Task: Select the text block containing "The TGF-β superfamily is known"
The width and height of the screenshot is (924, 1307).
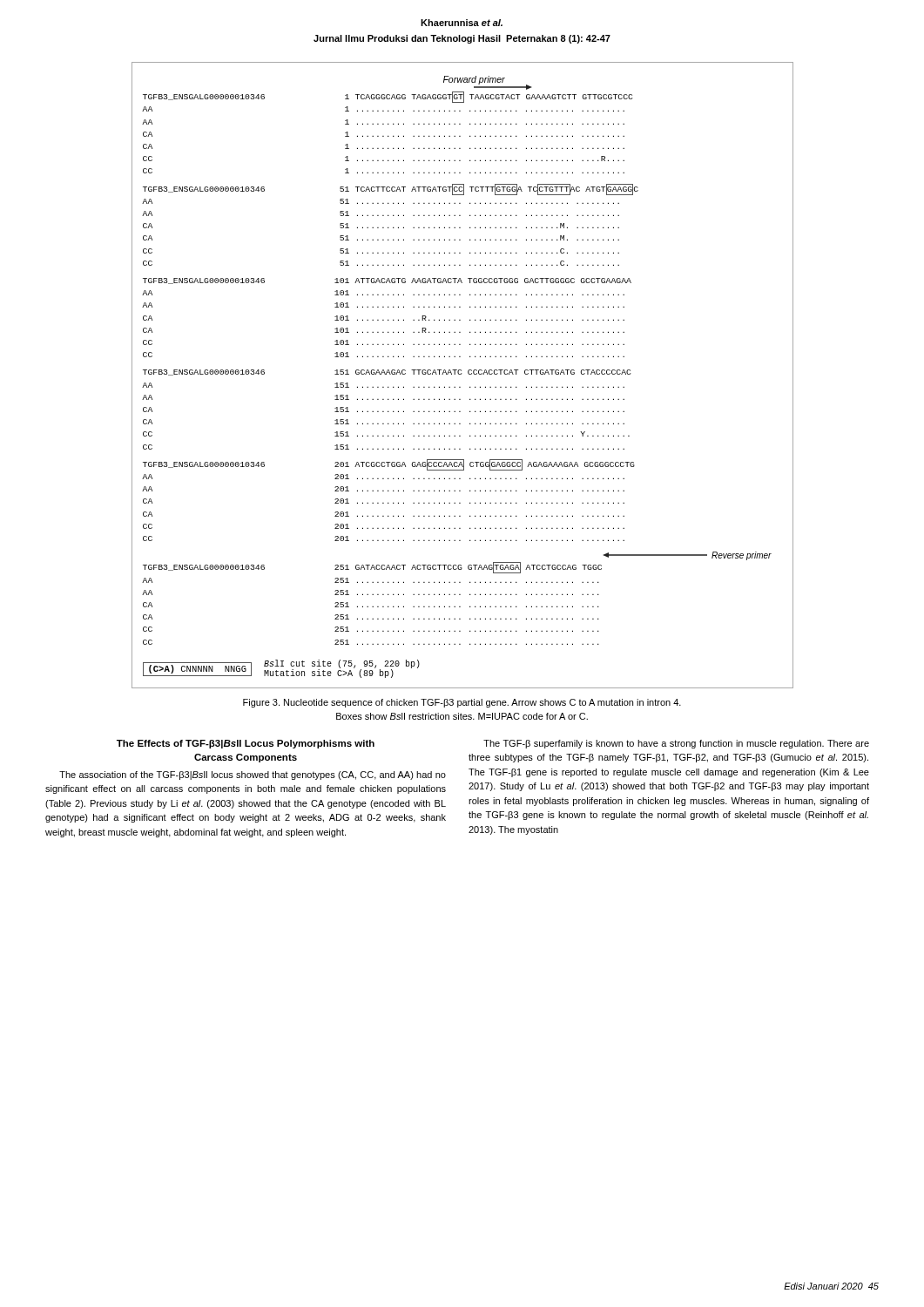Action: click(x=669, y=786)
